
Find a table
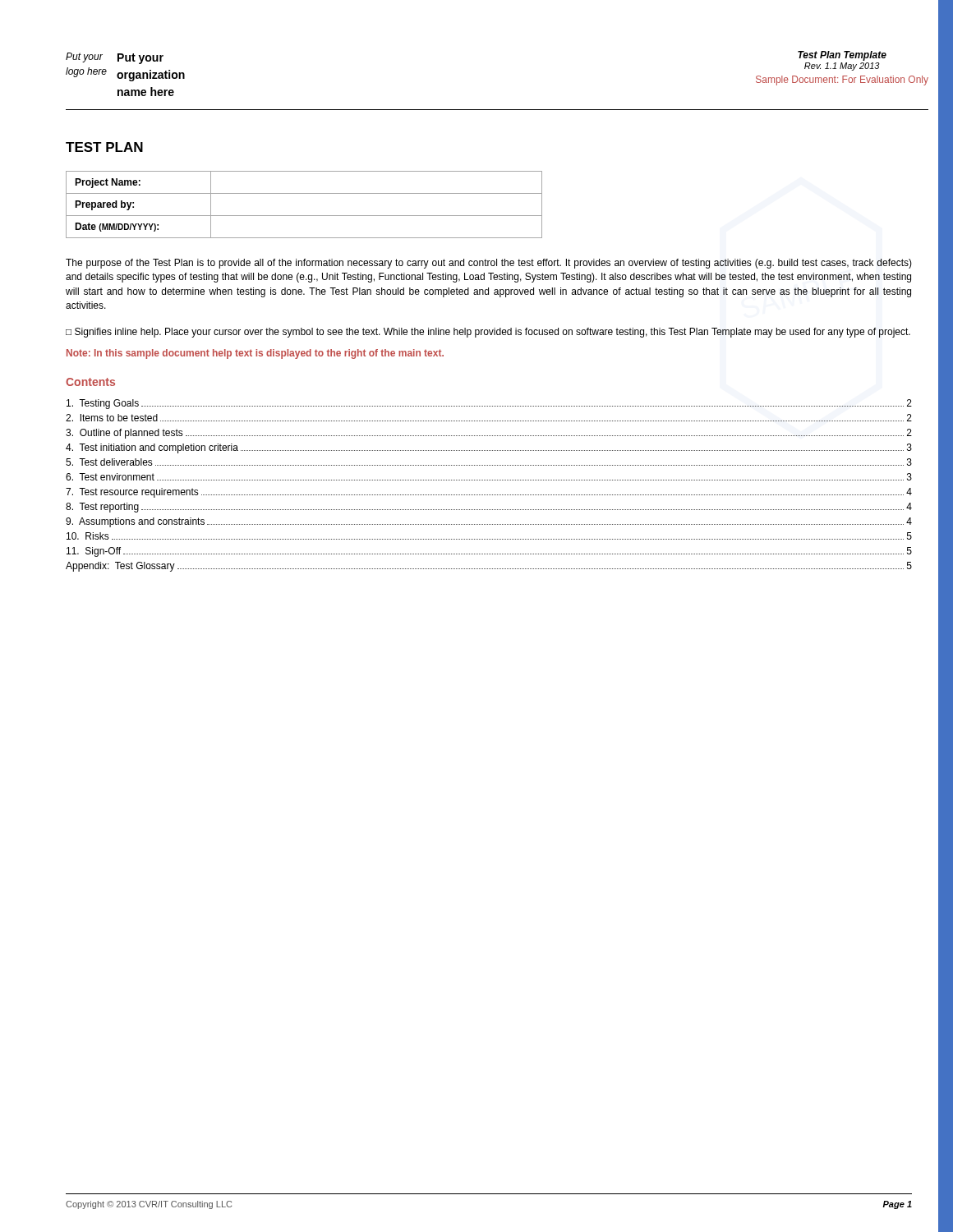click(489, 205)
